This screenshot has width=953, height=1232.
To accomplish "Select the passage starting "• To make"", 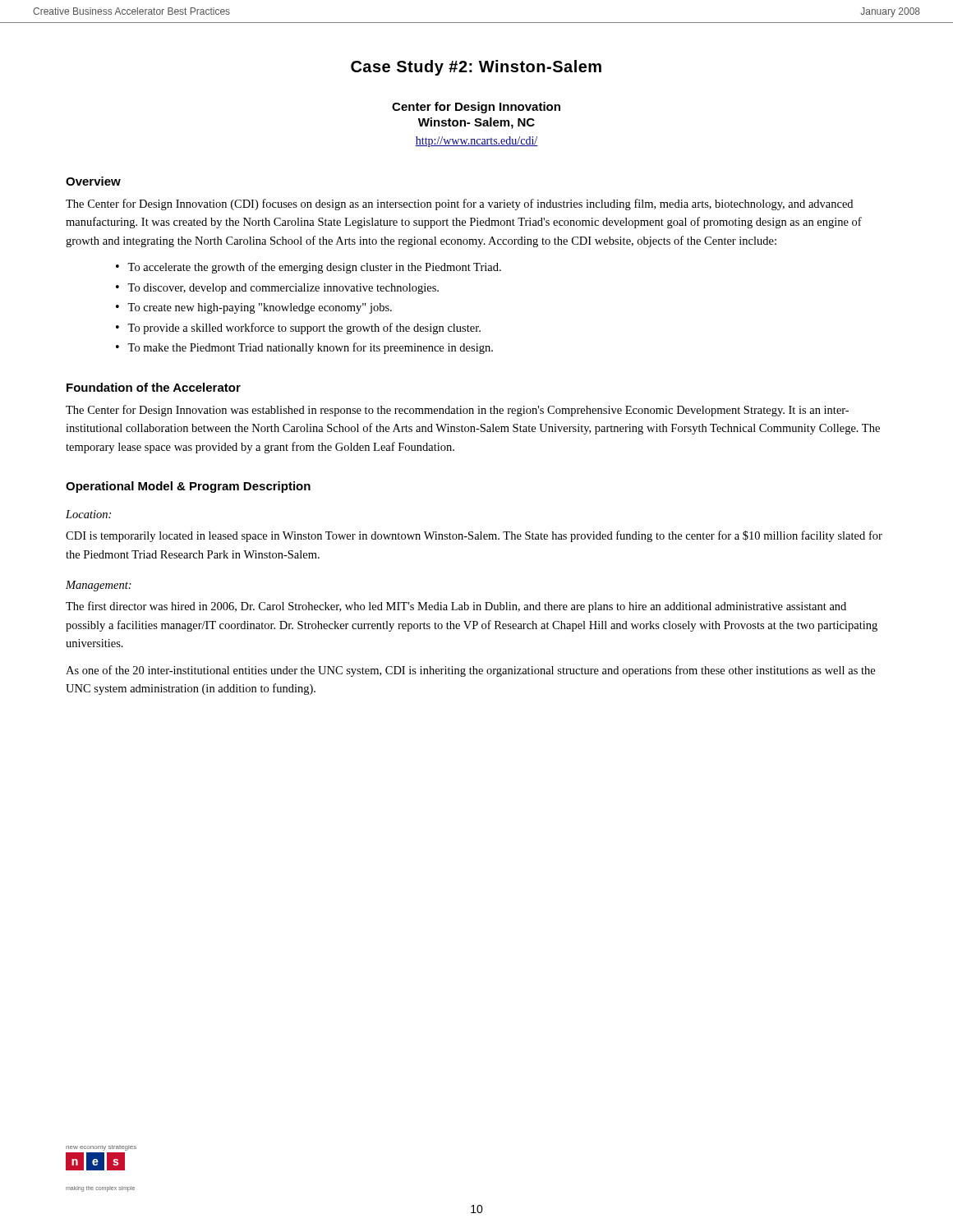I will tap(304, 348).
